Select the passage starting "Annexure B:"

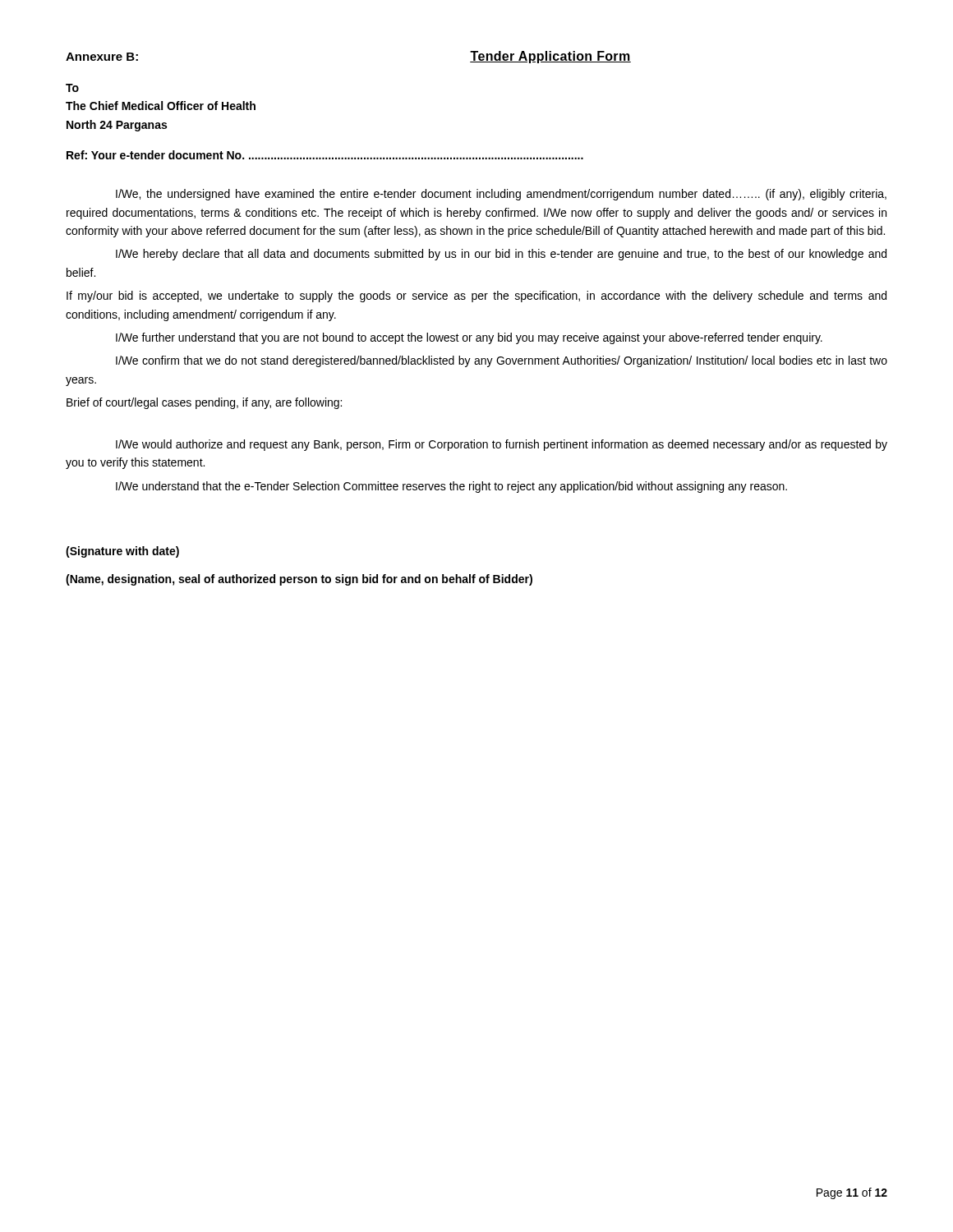pos(102,56)
